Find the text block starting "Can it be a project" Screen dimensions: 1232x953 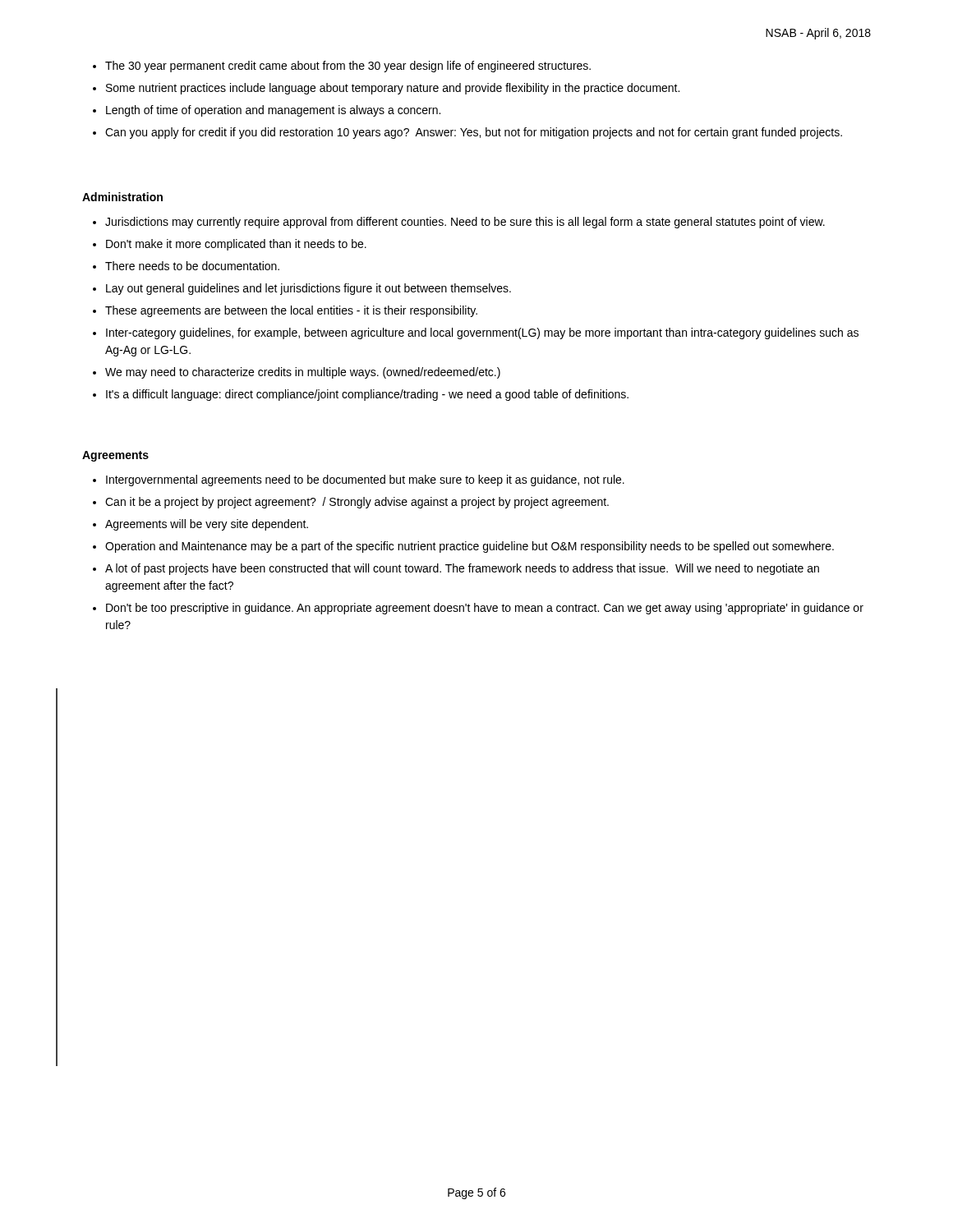coord(357,502)
